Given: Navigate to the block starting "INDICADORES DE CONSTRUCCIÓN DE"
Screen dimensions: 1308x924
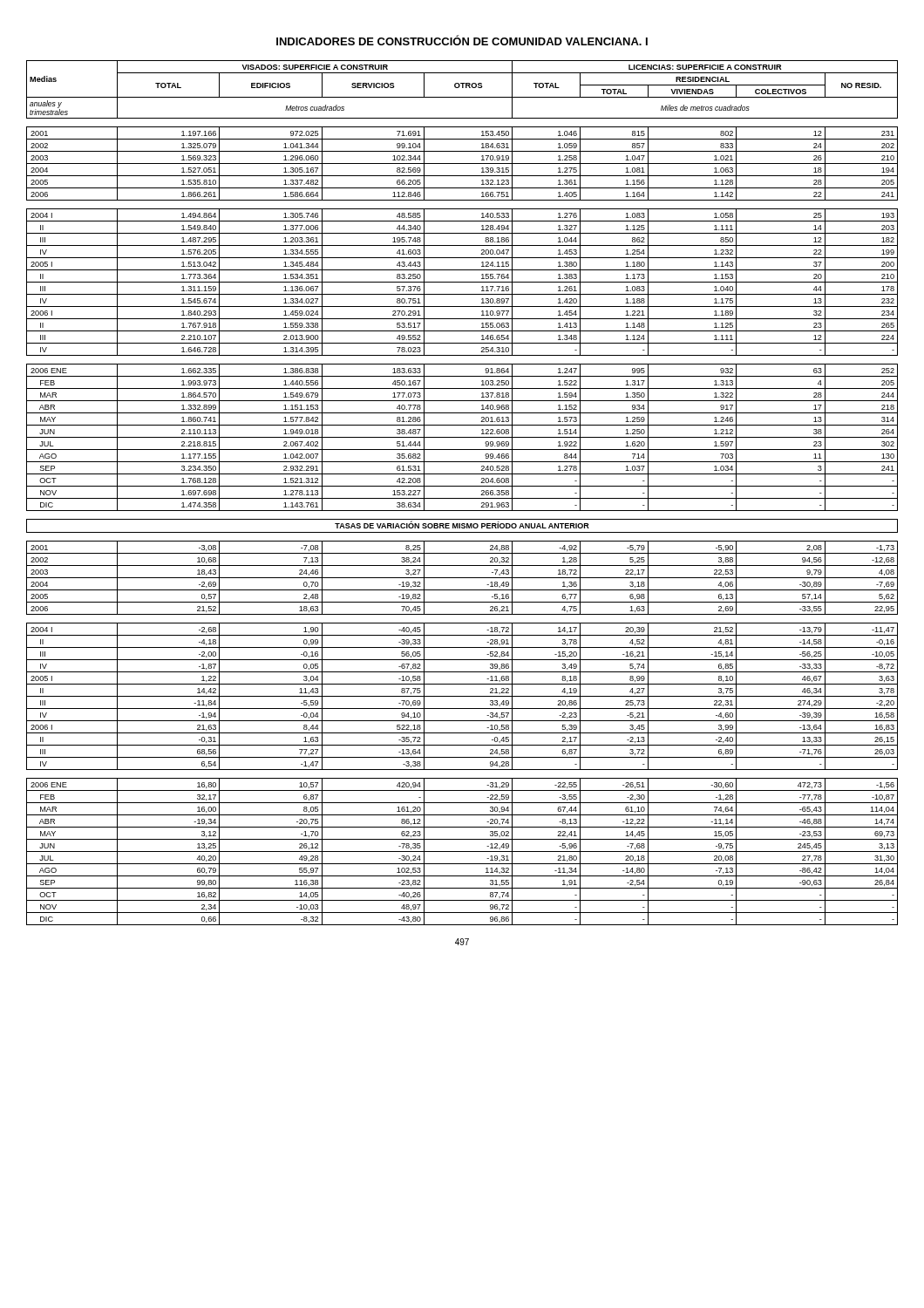Looking at the screenshot, I should tap(462, 41).
